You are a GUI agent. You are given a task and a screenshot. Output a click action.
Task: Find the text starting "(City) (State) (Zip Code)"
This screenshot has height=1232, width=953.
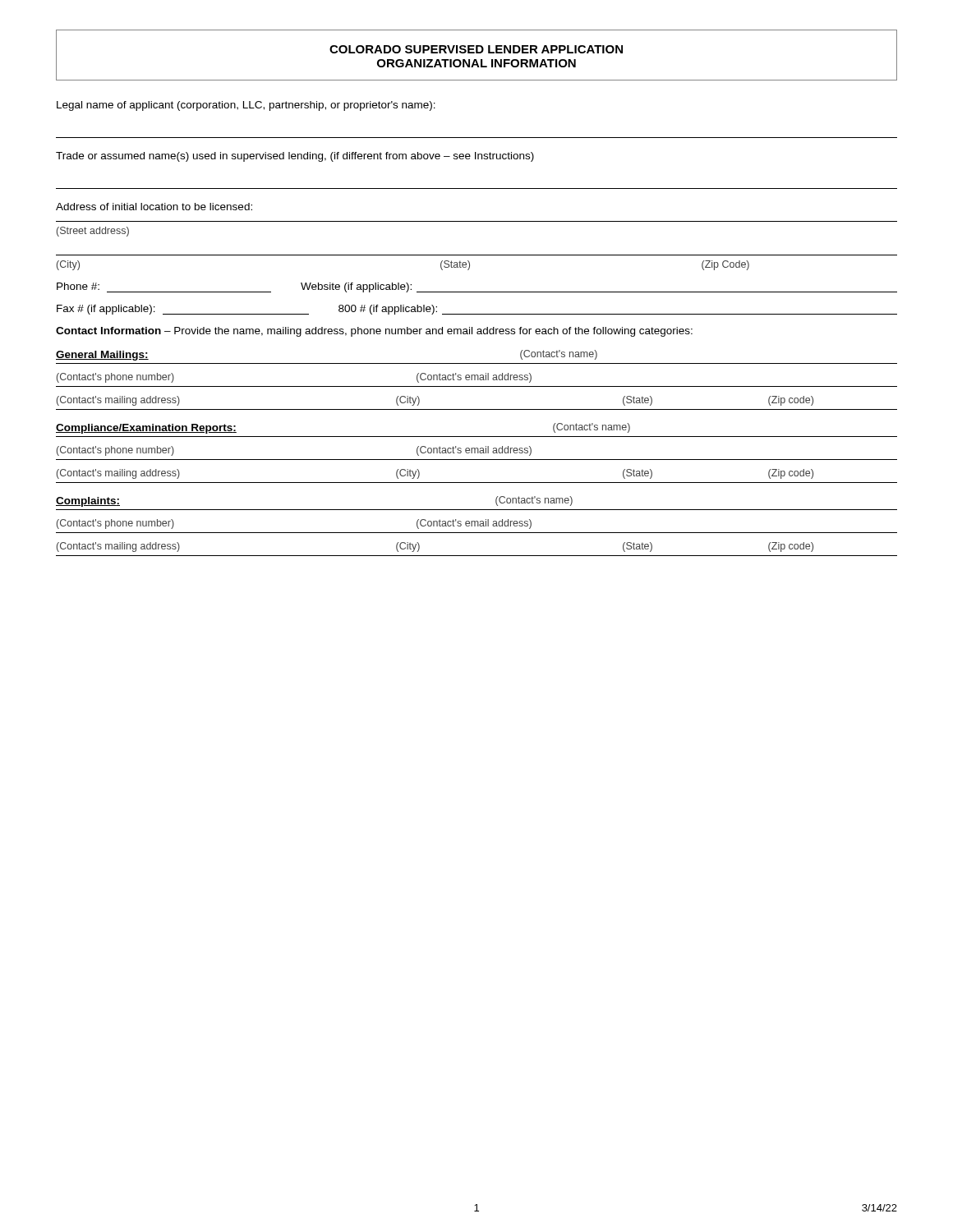476,264
